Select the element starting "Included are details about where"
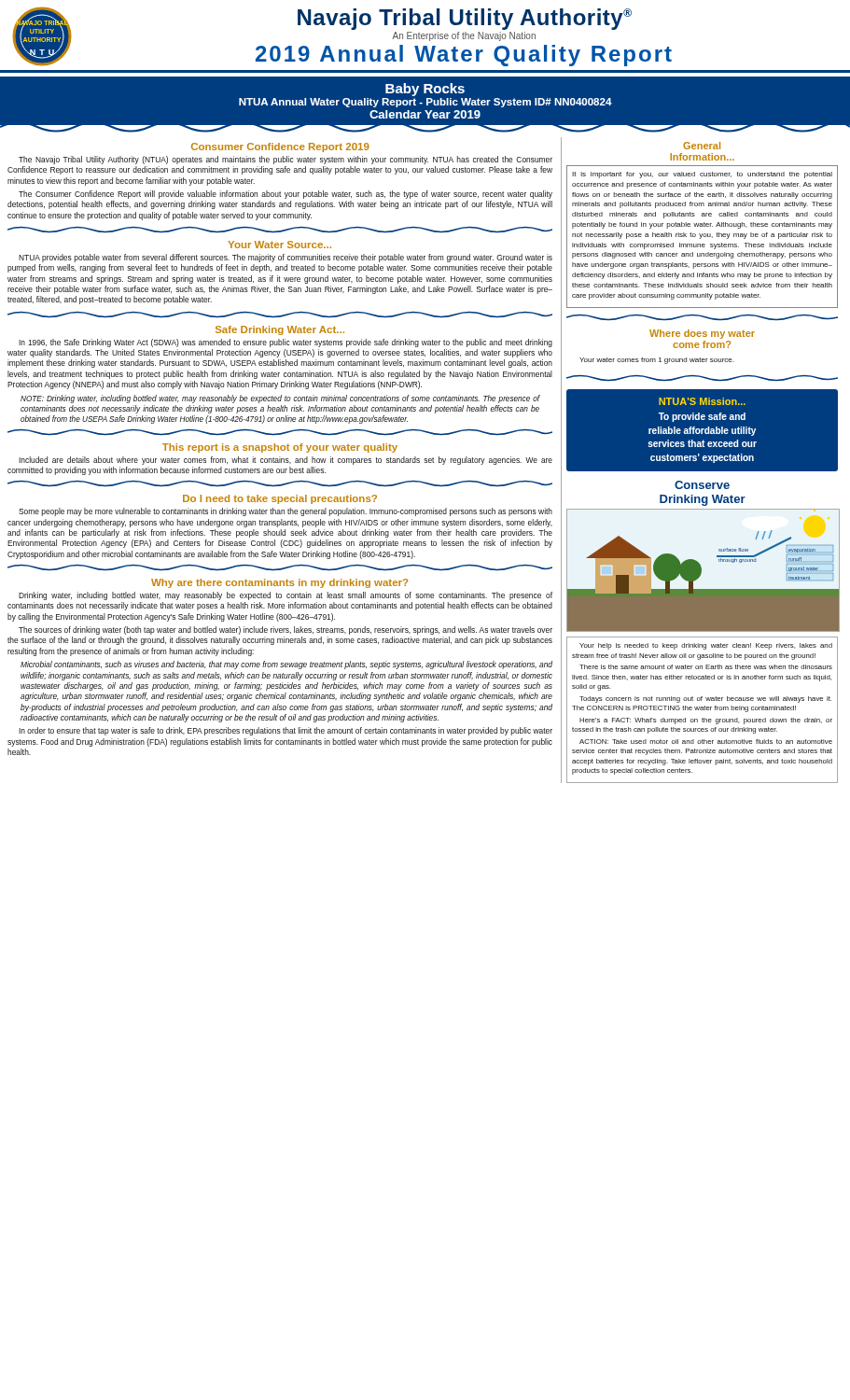 (x=280, y=466)
